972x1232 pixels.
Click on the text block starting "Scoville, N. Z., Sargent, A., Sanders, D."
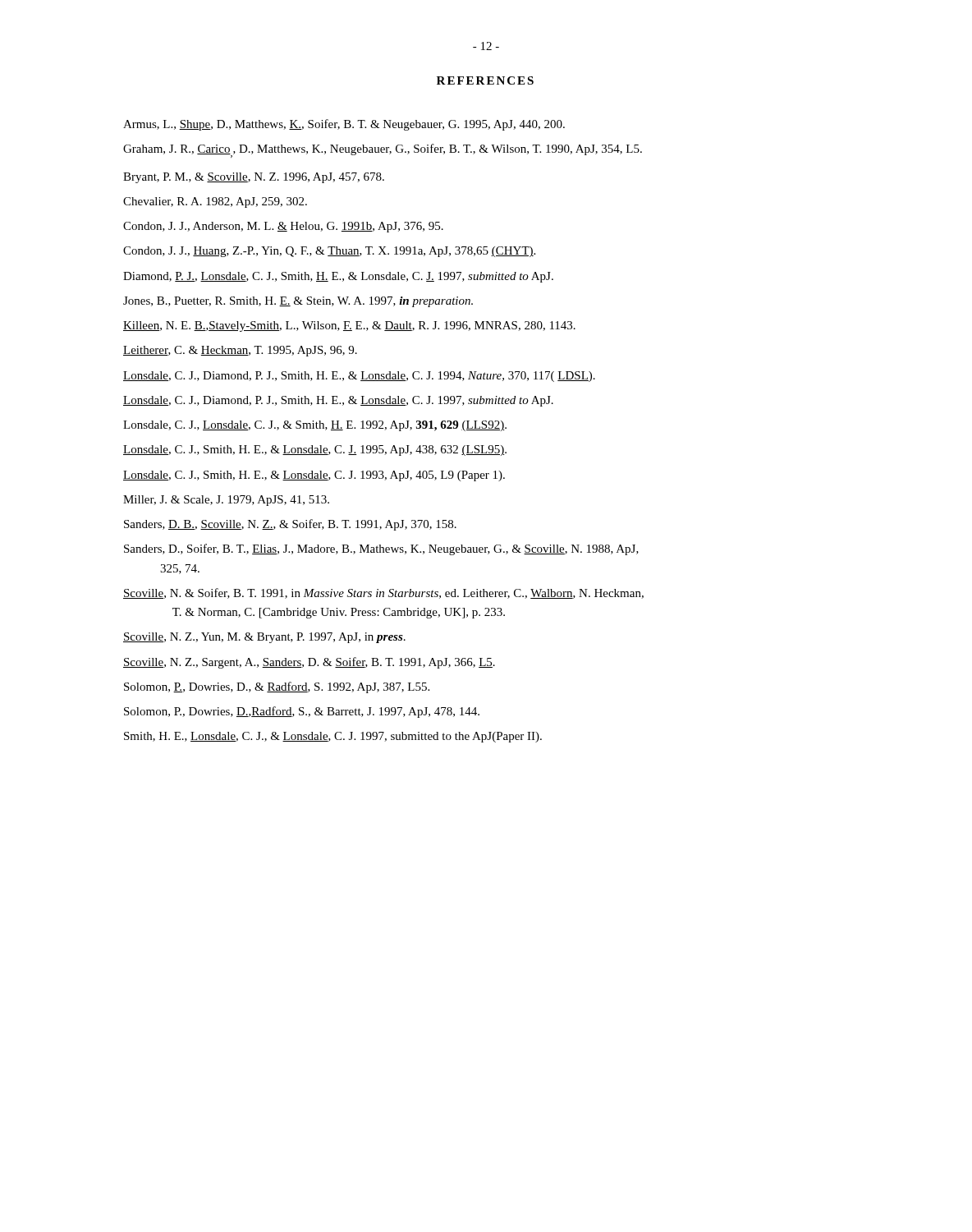pos(309,662)
